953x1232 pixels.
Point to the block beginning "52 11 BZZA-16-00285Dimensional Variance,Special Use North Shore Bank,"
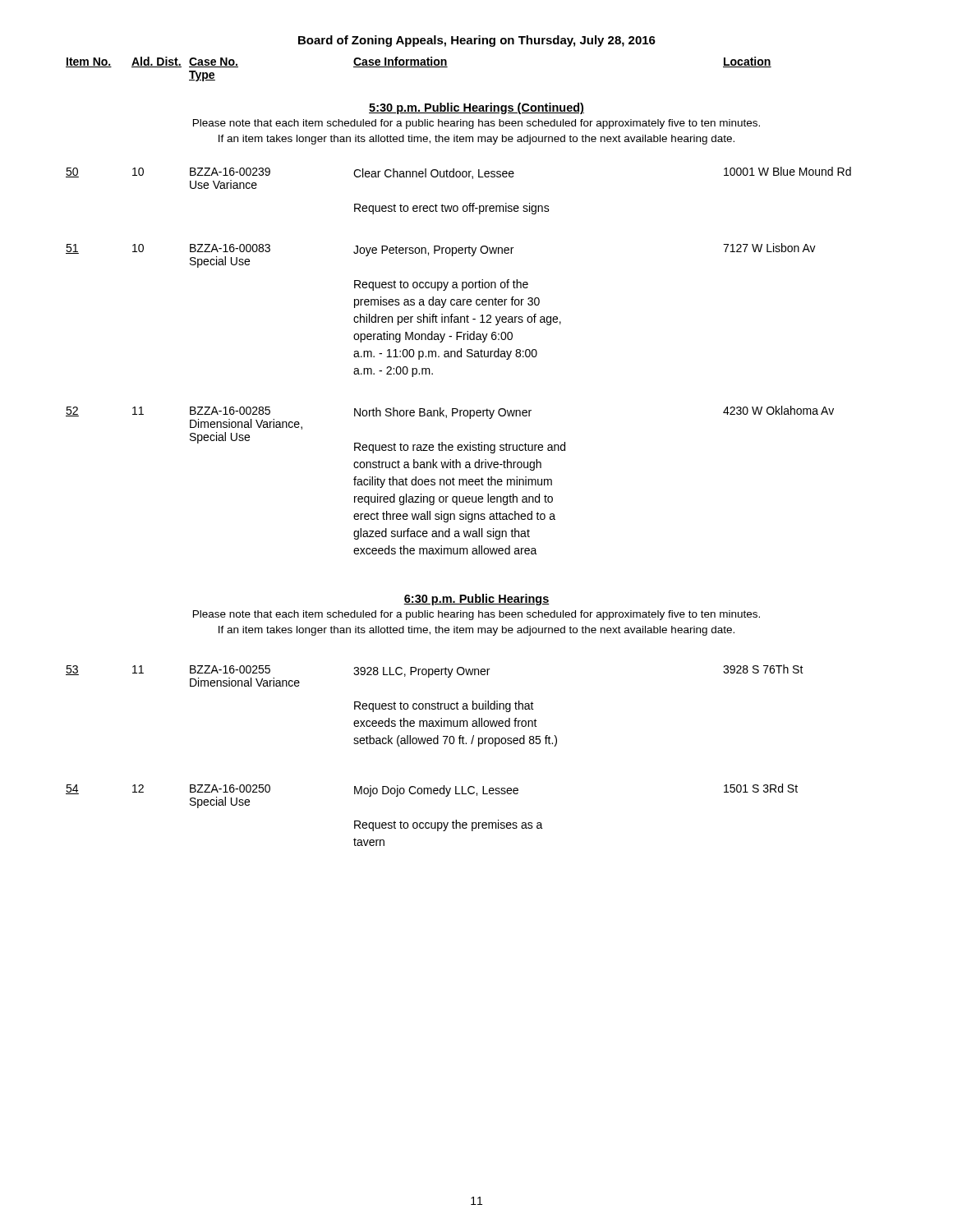click(476, 482)
